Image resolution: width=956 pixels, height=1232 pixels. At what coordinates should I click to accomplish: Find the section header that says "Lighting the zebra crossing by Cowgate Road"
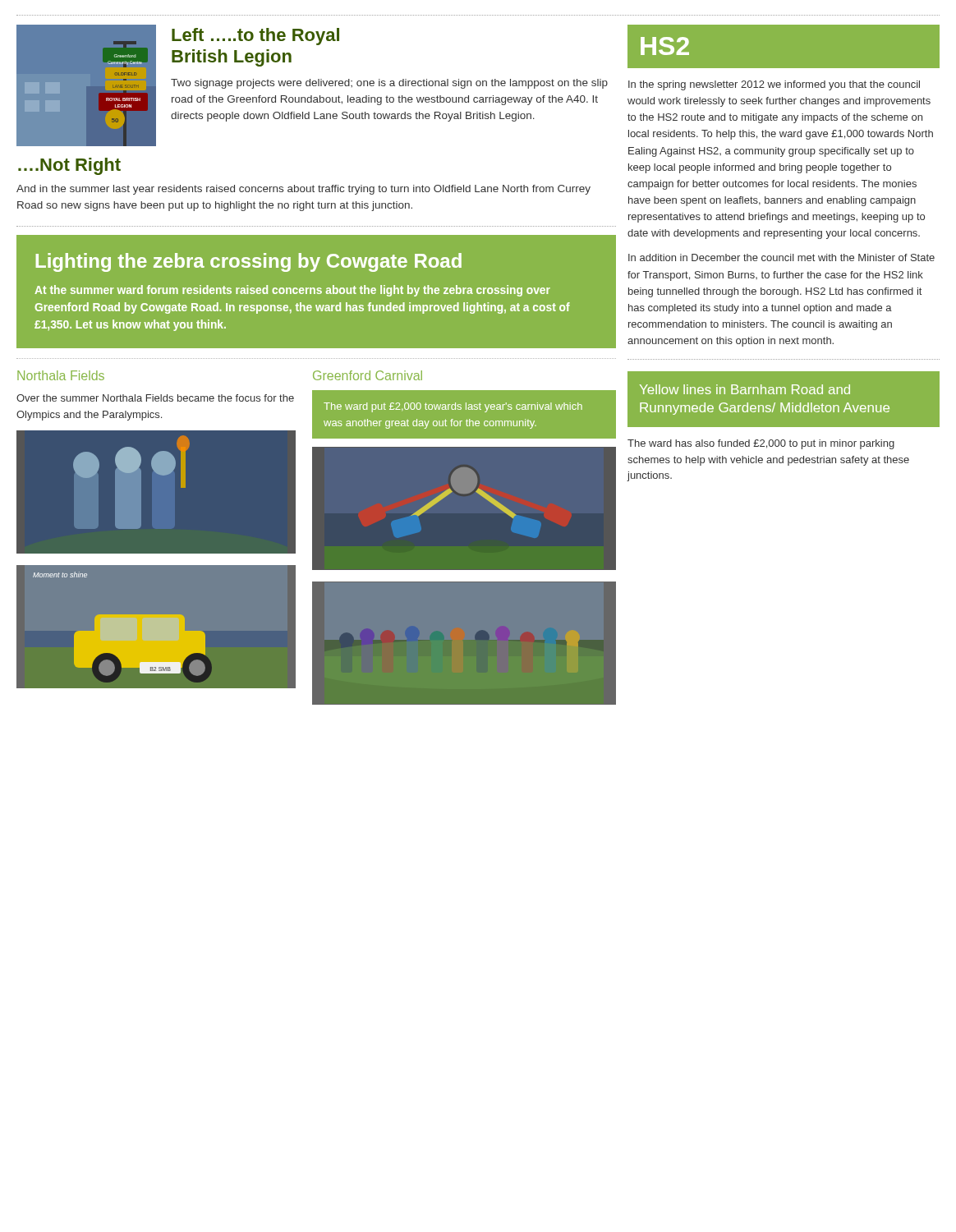[249, 260]
